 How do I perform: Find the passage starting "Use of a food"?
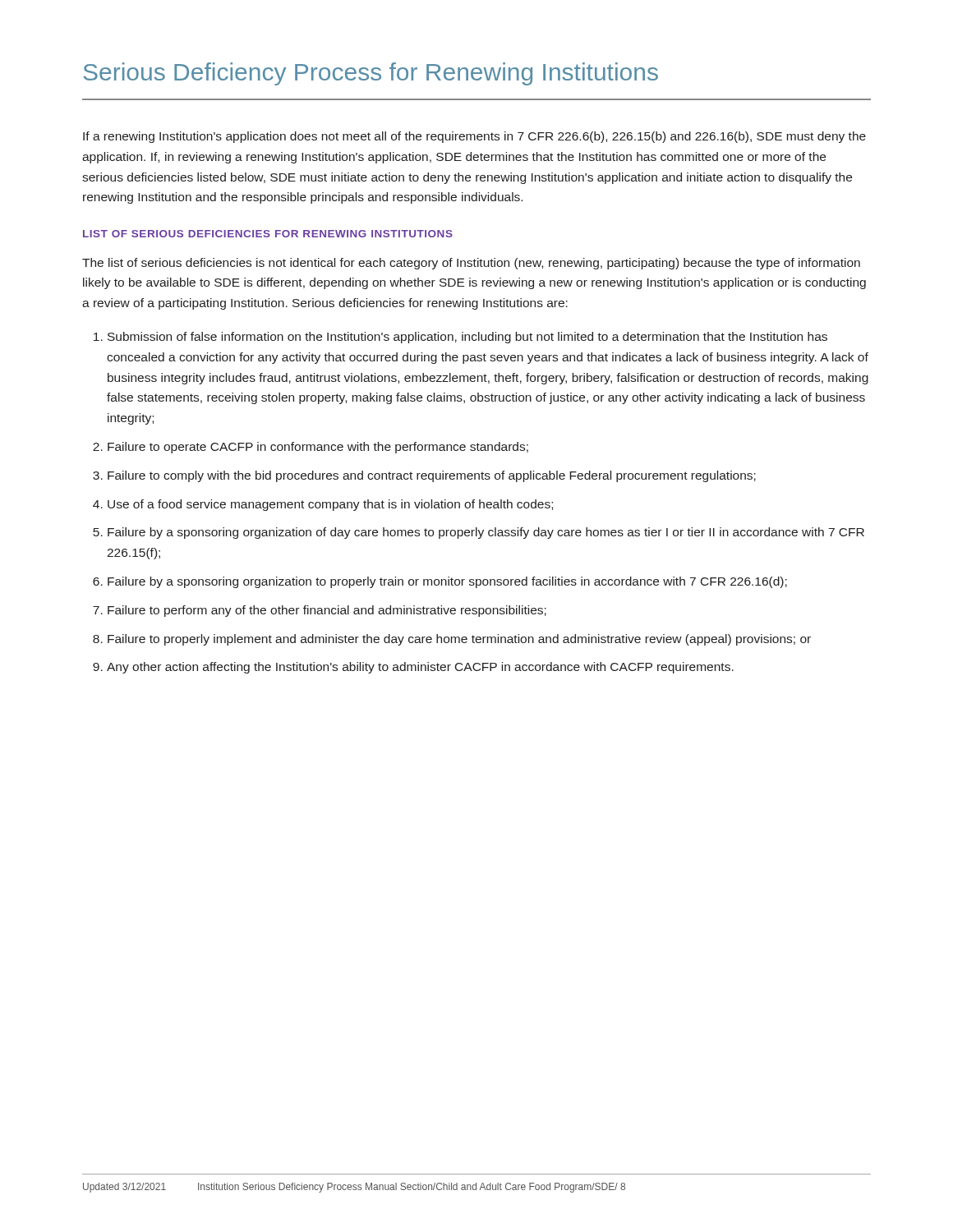point(331,504)
